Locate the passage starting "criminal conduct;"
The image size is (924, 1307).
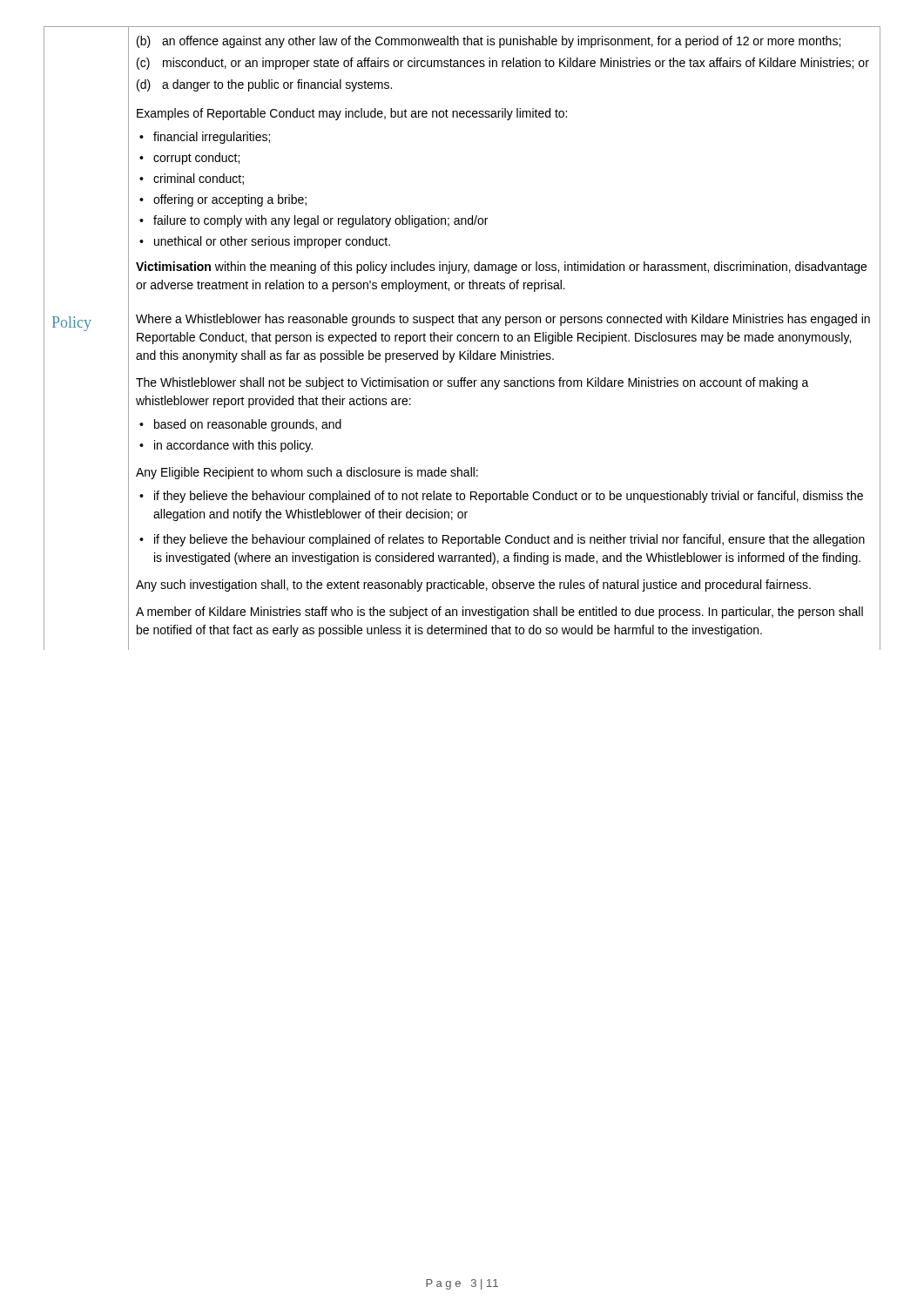point(199,179)
